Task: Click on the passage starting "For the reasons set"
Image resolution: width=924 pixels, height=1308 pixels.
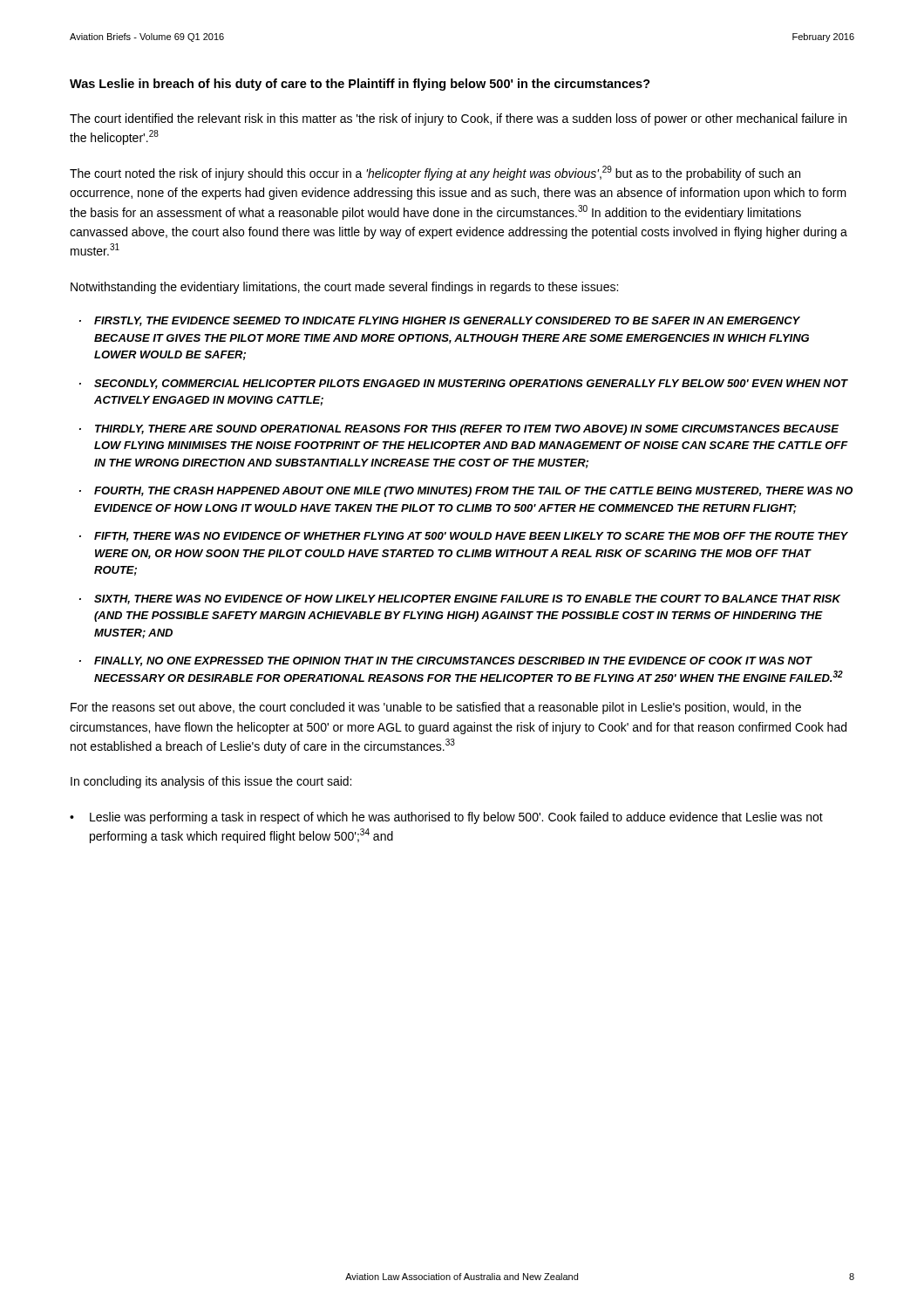Action: coord(459,727)
